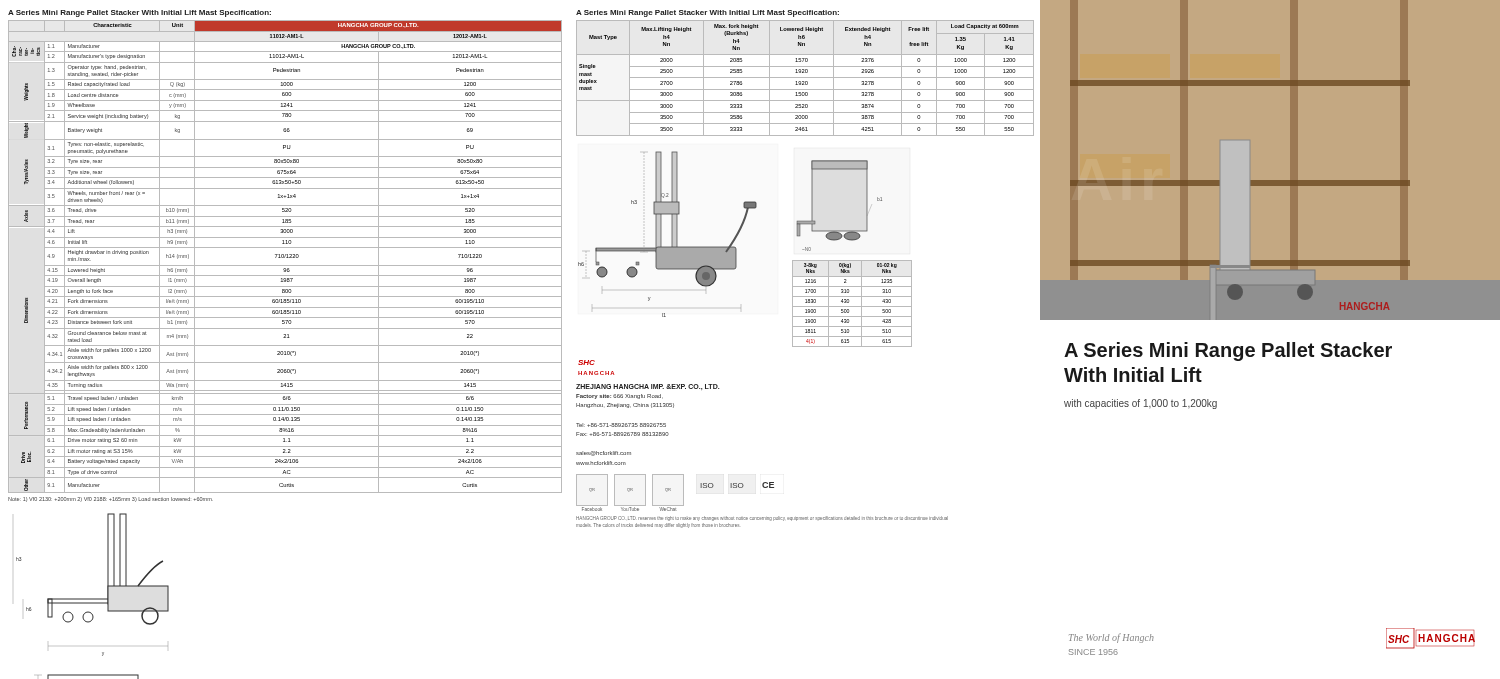Select the table that reads "Extended Height h4"

coord(805,78)
